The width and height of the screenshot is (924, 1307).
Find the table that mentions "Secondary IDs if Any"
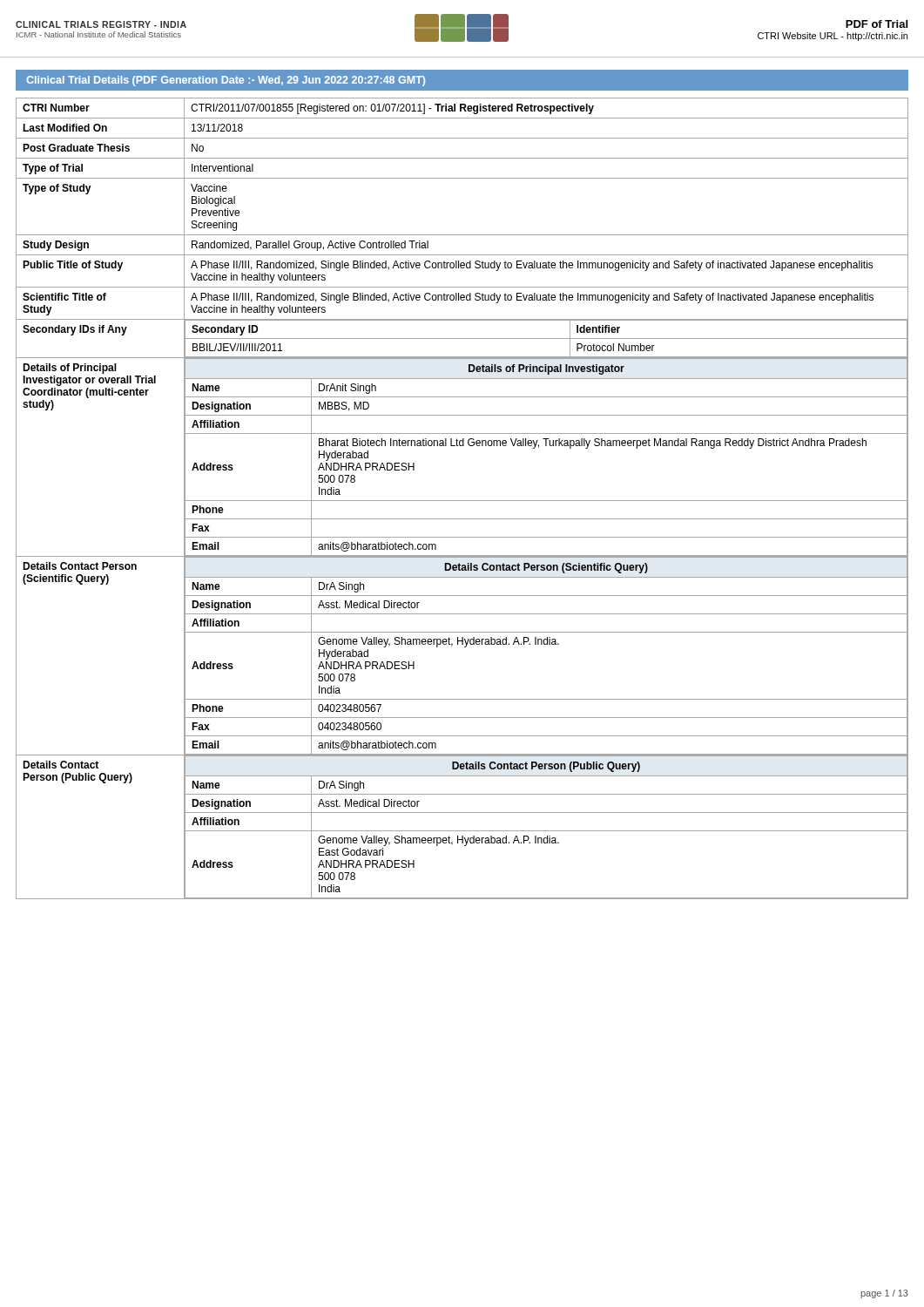click(x=462, y=498)
